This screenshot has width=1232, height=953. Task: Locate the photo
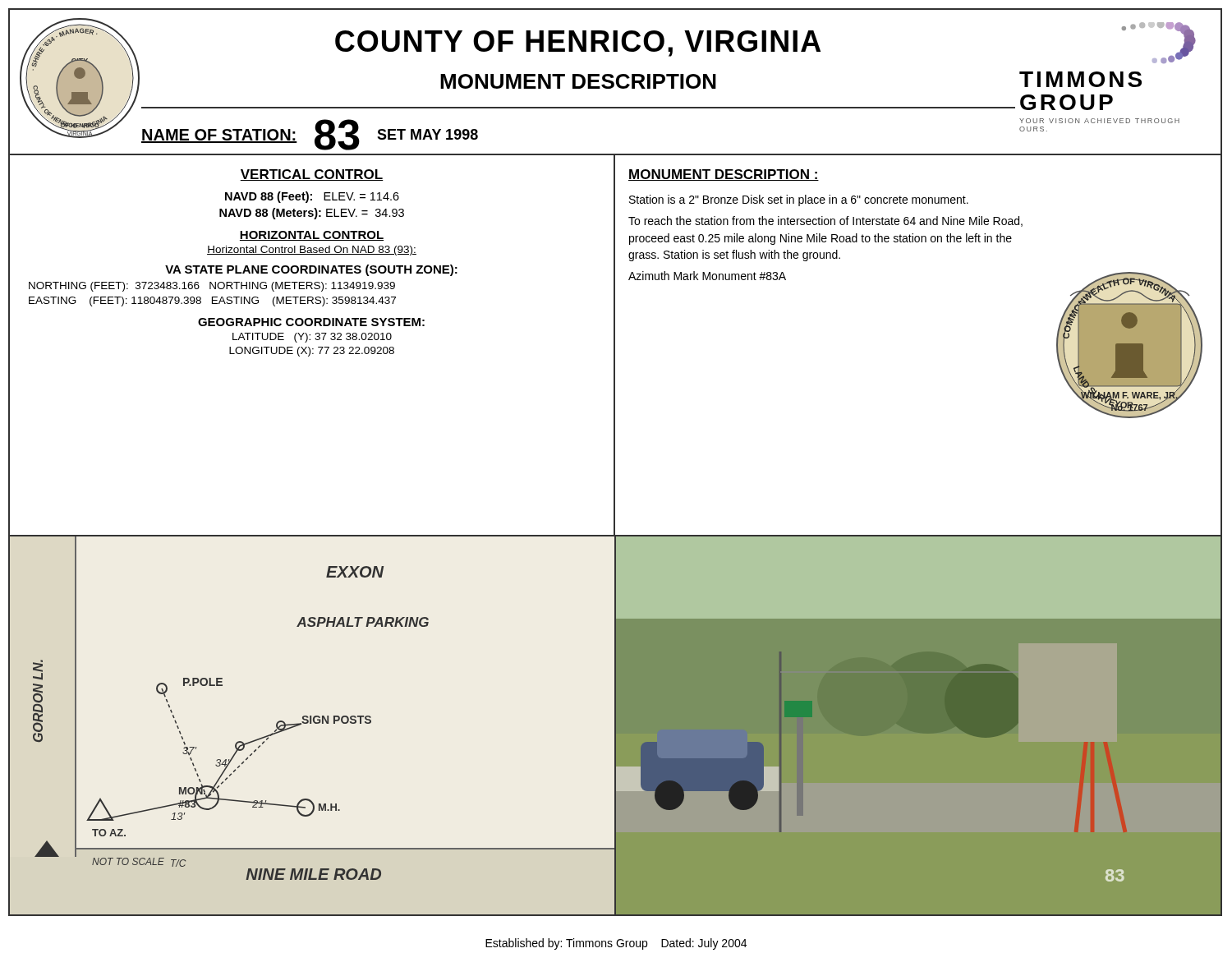[x=918, y=725]
